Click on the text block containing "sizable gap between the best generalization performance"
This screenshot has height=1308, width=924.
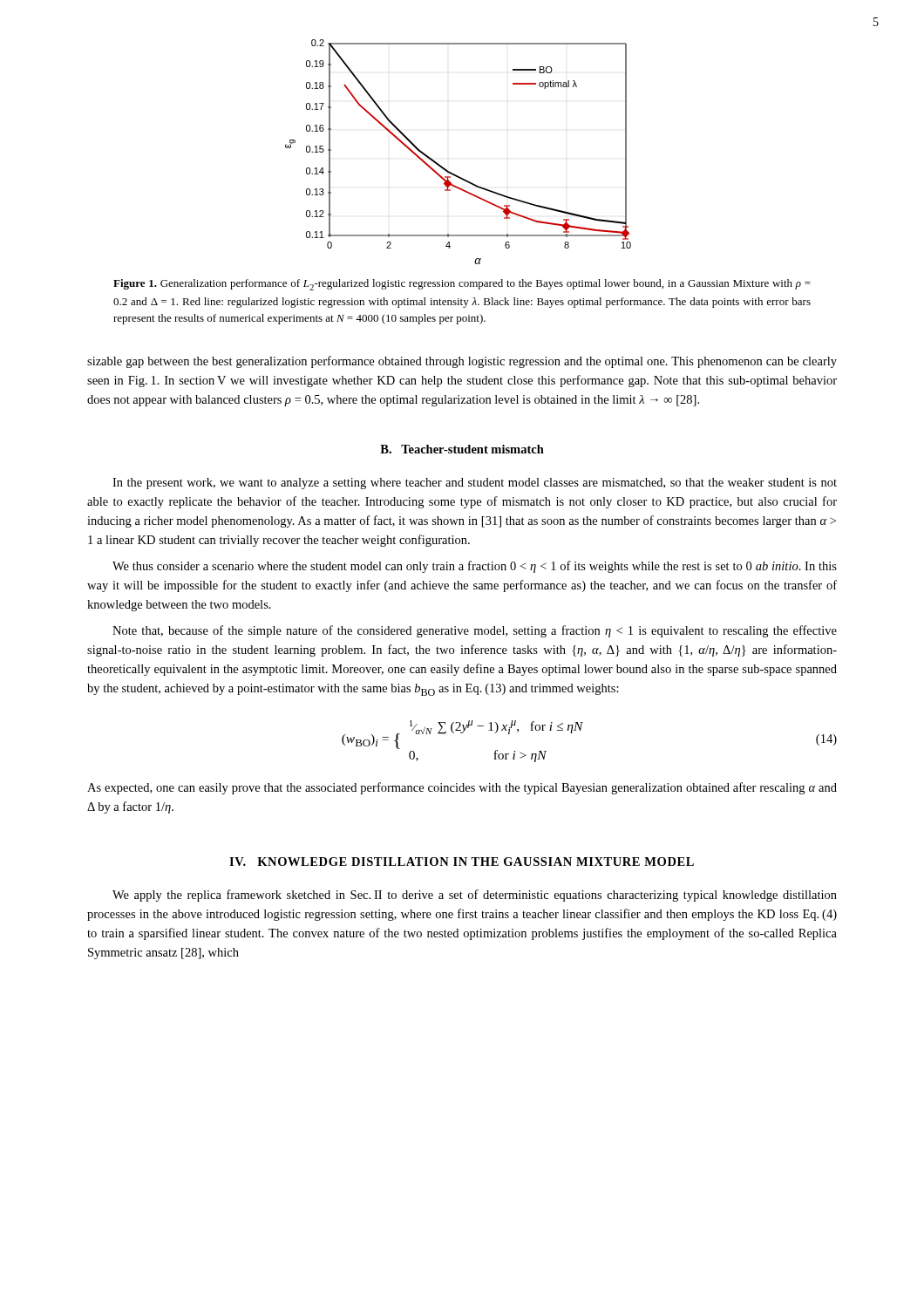[462, 380]
